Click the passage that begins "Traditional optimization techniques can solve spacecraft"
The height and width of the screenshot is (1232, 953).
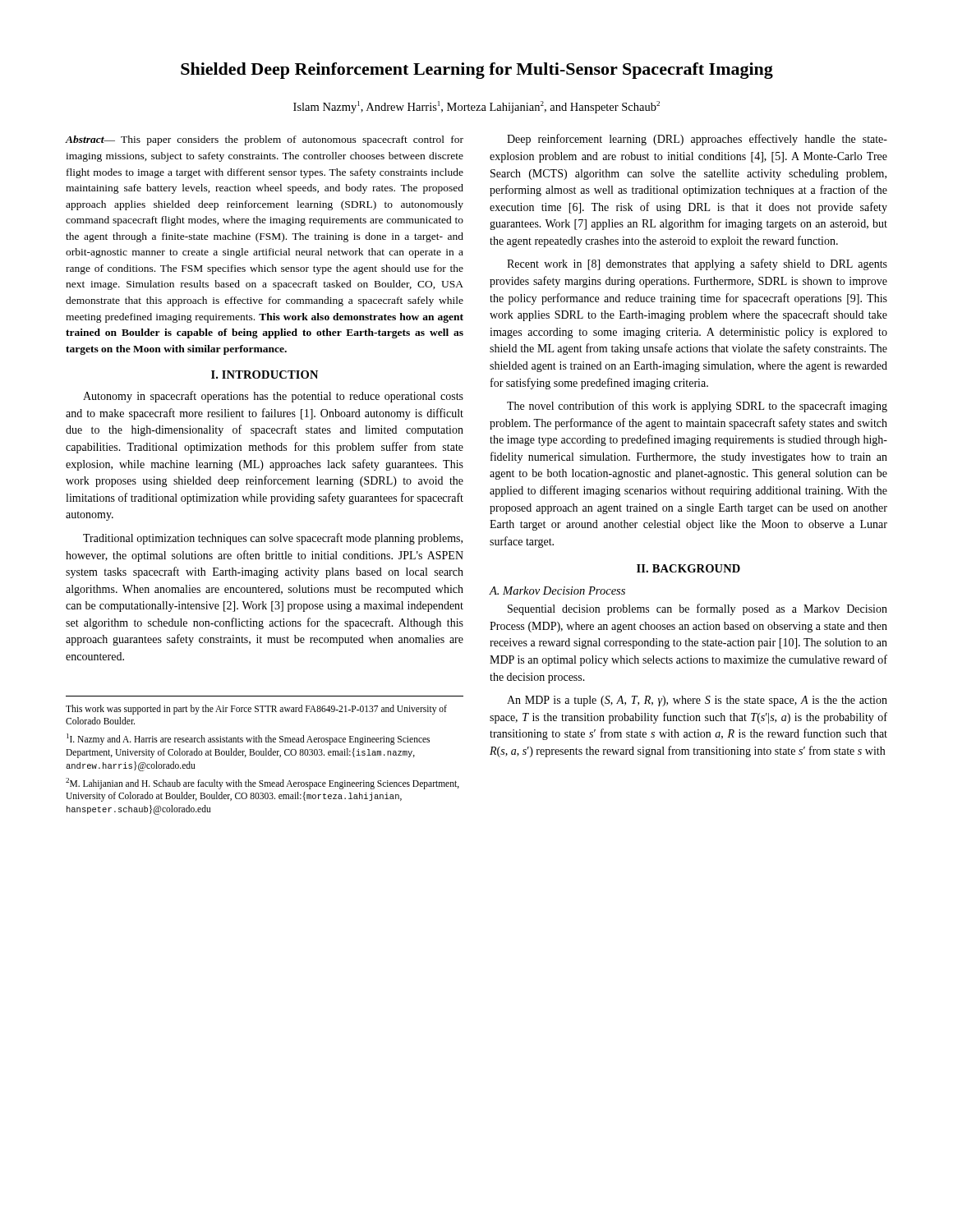265,597
